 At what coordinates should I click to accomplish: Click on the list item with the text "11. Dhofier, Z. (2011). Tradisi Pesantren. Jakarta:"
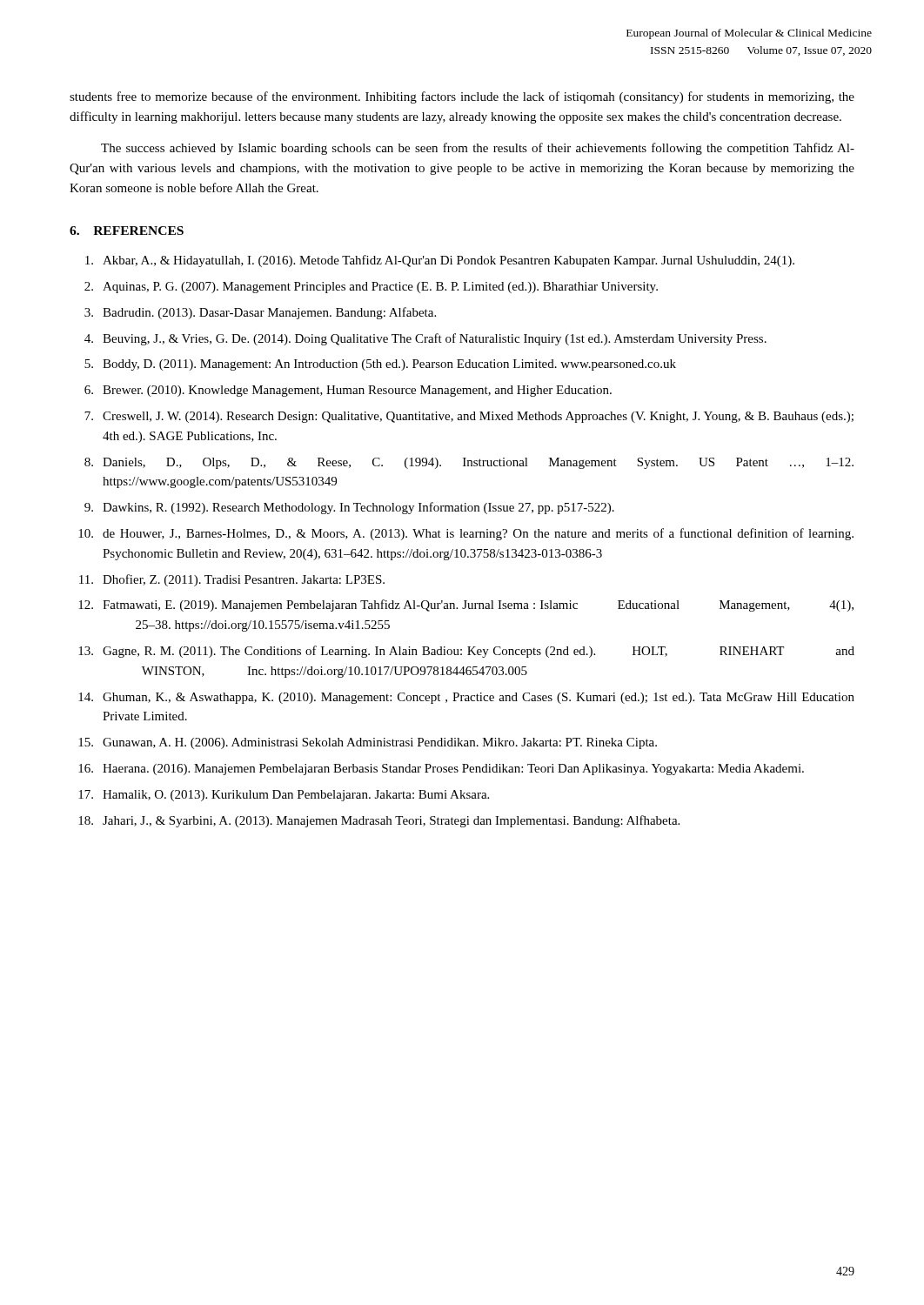[x=232, y=580]
